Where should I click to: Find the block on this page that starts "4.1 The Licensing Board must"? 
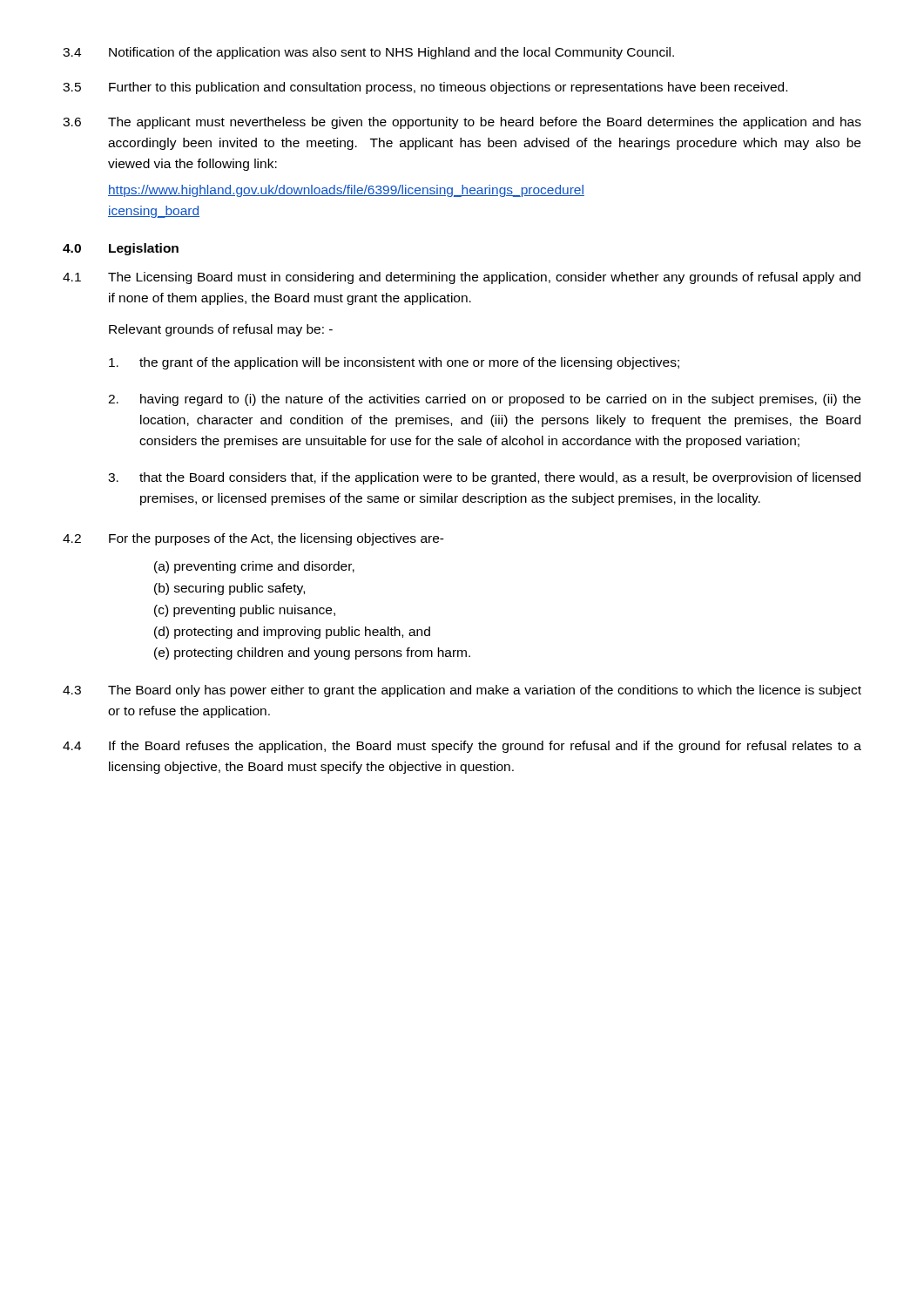462,288
